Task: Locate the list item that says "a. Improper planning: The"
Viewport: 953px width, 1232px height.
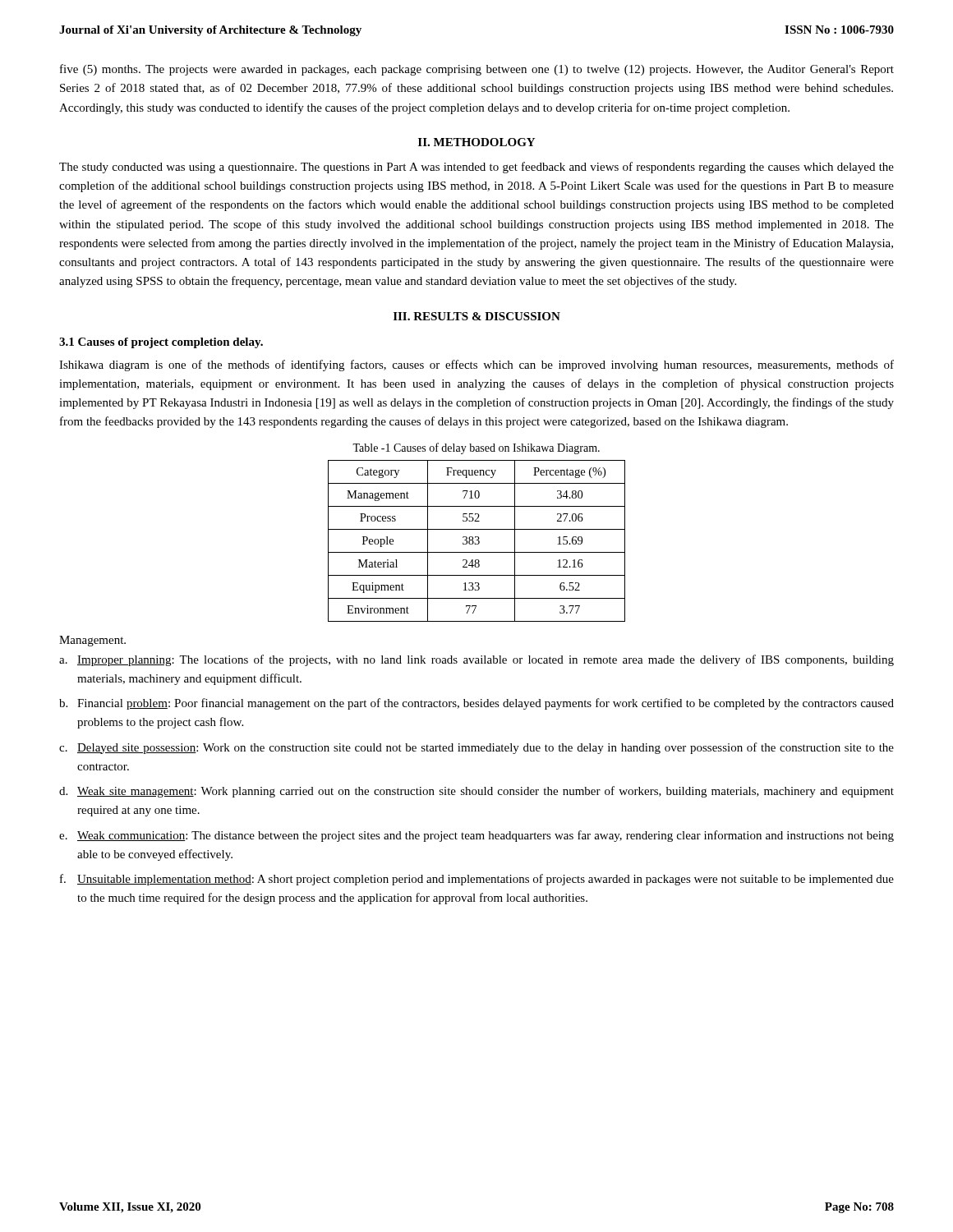Action: point(476,669)
